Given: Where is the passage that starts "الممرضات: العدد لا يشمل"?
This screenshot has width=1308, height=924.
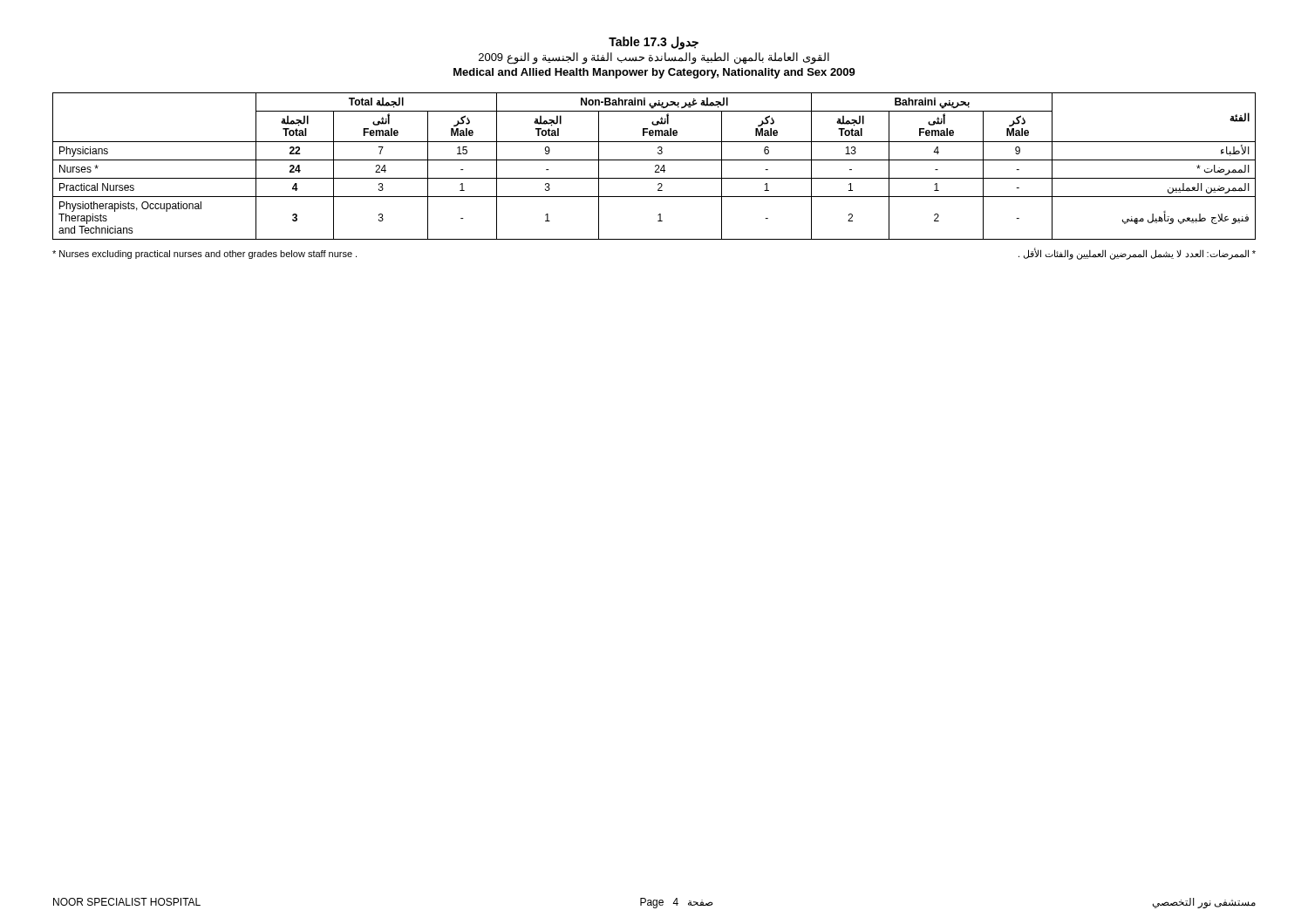Looking at the screenshot, I should (1137, 254).
